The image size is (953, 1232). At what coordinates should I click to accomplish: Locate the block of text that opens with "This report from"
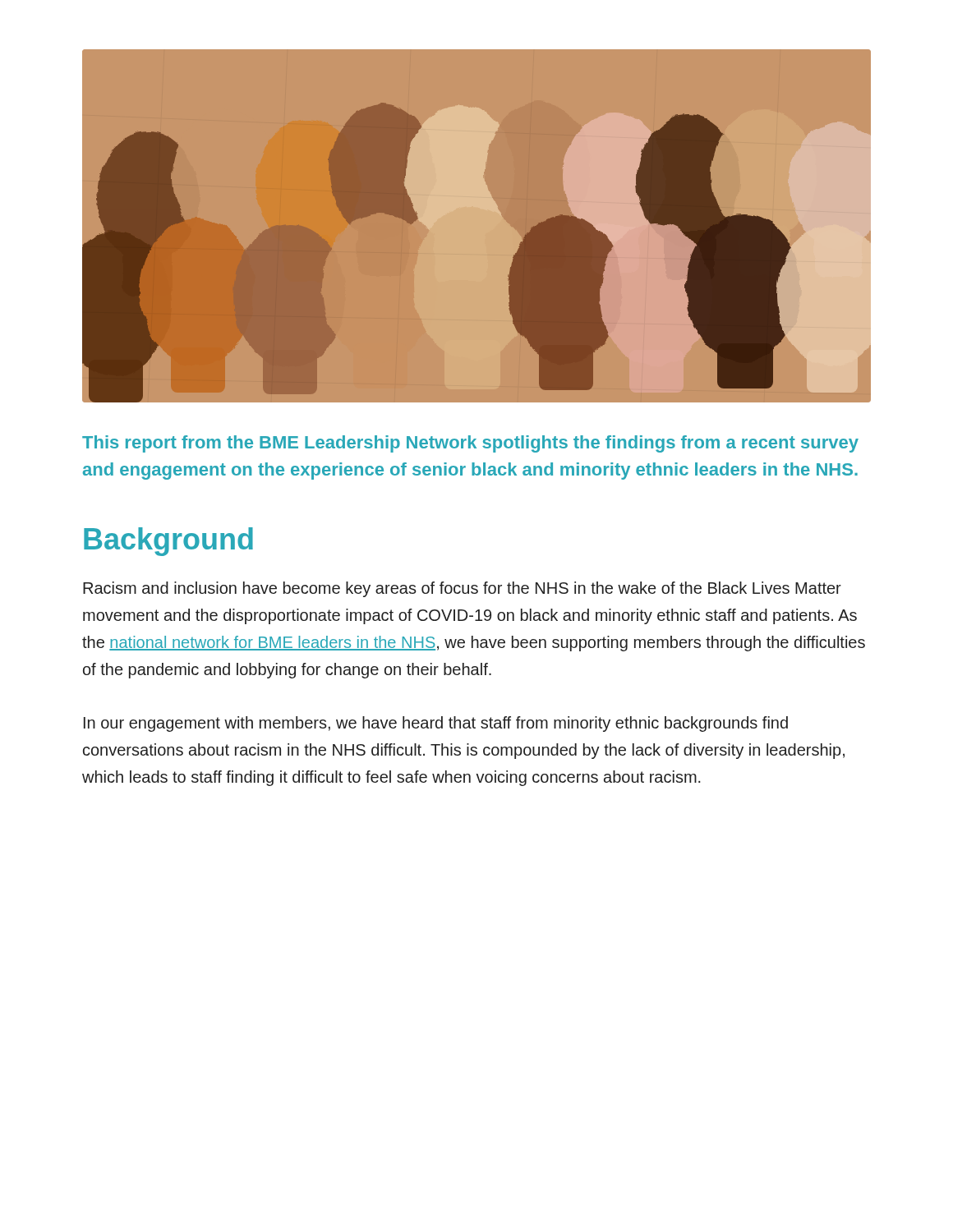click(470, 456)
